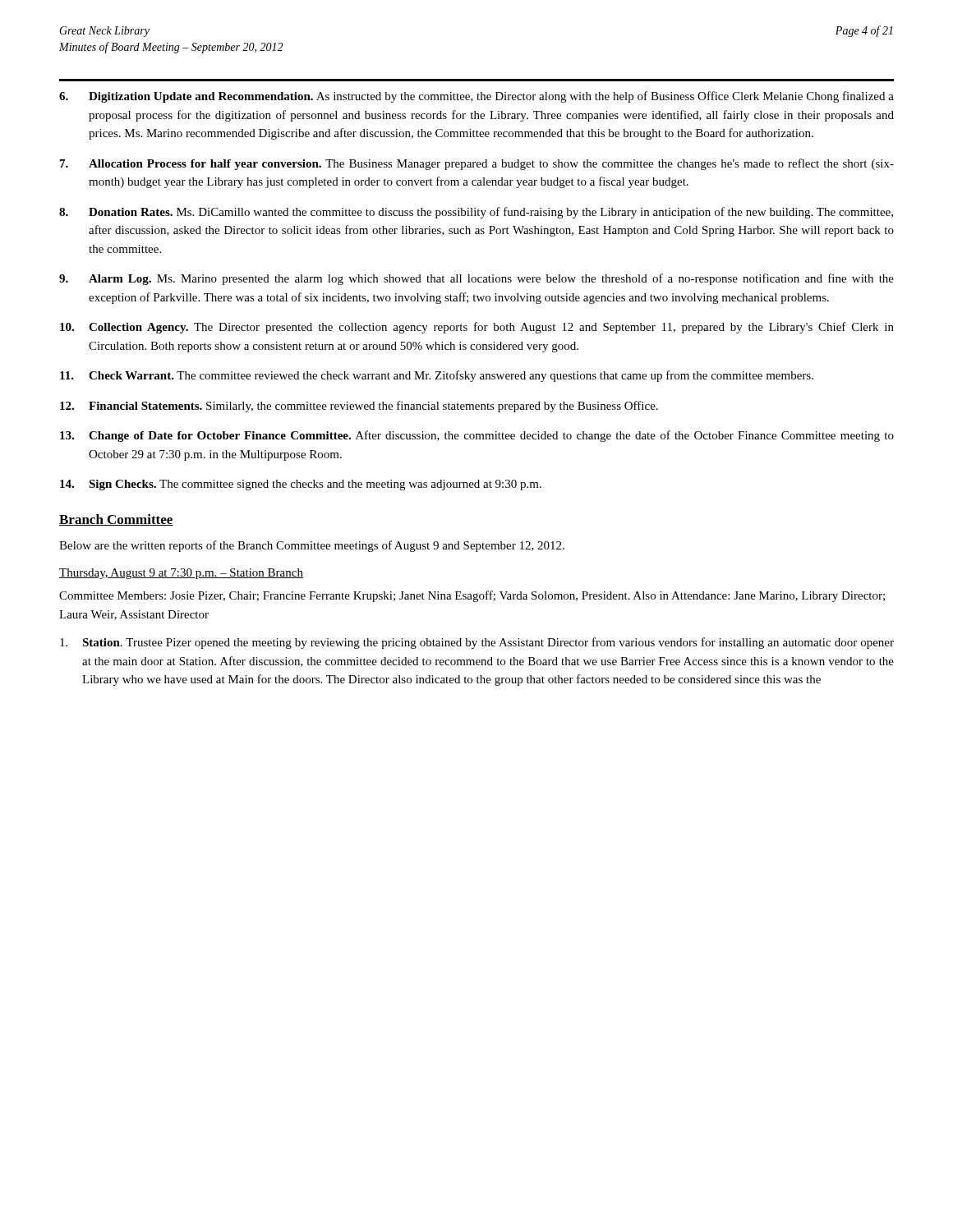The height and width of the screenshot is (1232, 953).
Task: Click the passage that begins "9. Alarm Log. Ms. Marino"
Action: [476, 288]
